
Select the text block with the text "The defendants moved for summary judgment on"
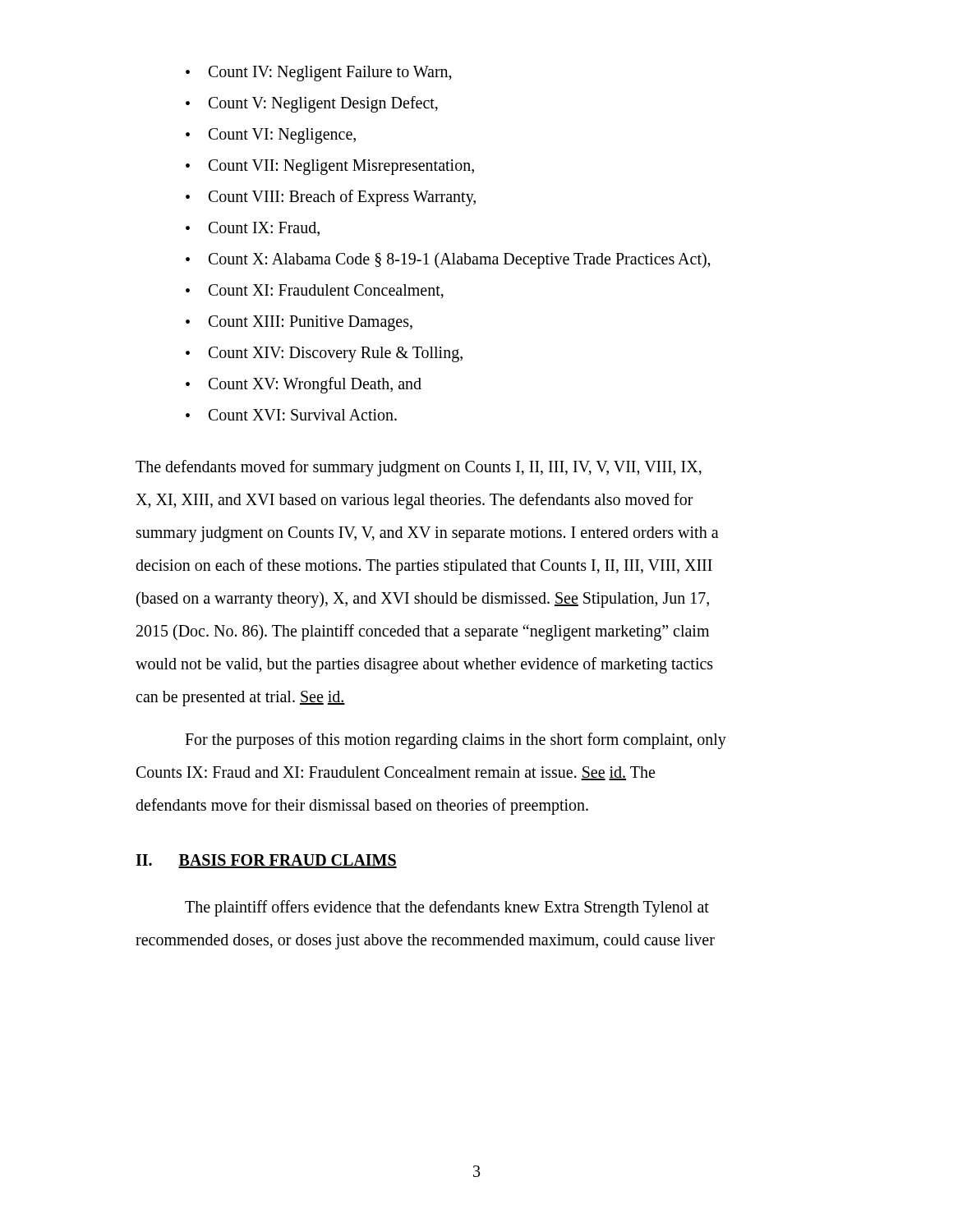coord(427,582)
